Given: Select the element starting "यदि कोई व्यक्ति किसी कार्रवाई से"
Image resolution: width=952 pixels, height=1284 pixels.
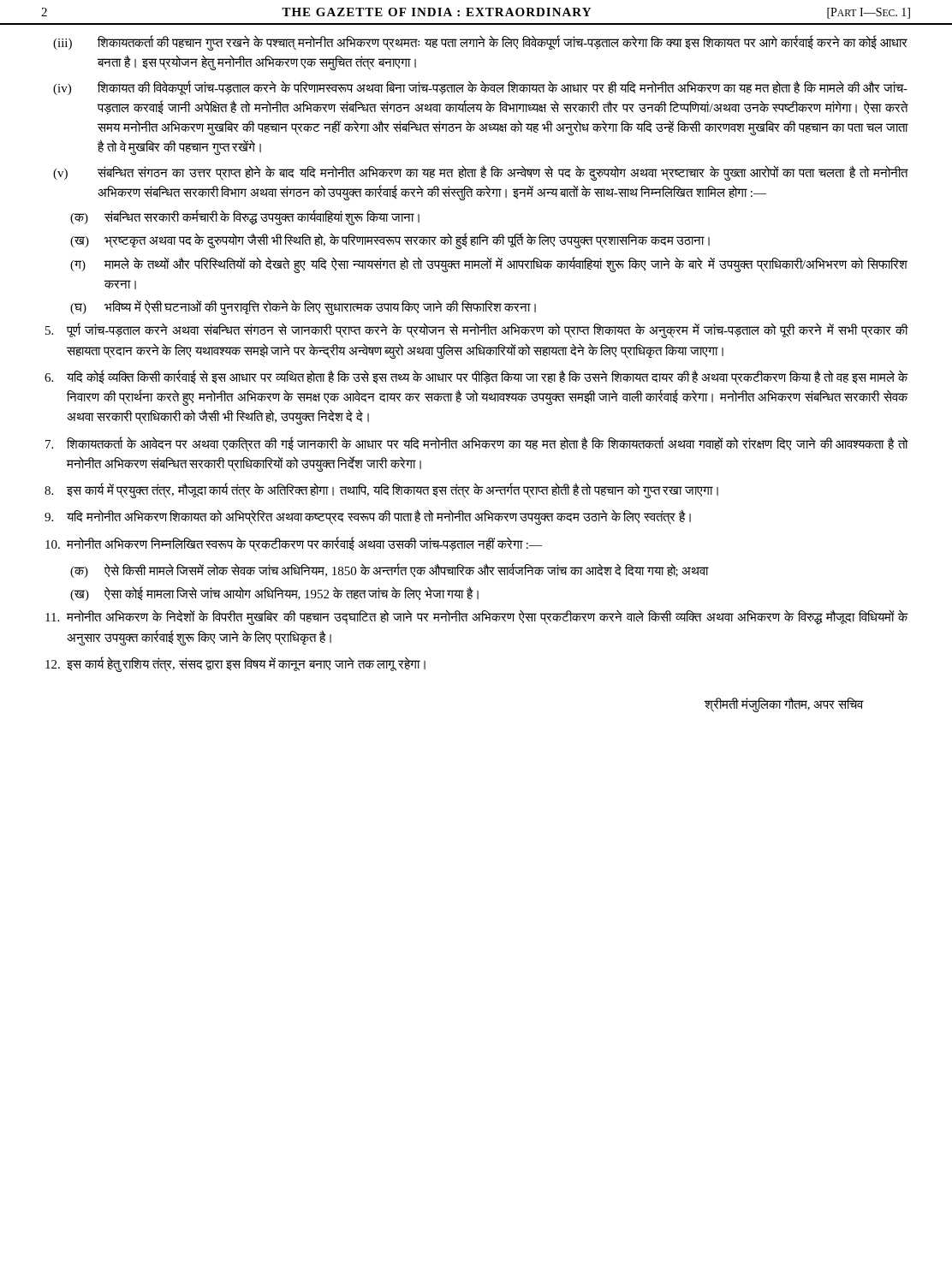Looking at the screenshot, I should pos(476,398).
